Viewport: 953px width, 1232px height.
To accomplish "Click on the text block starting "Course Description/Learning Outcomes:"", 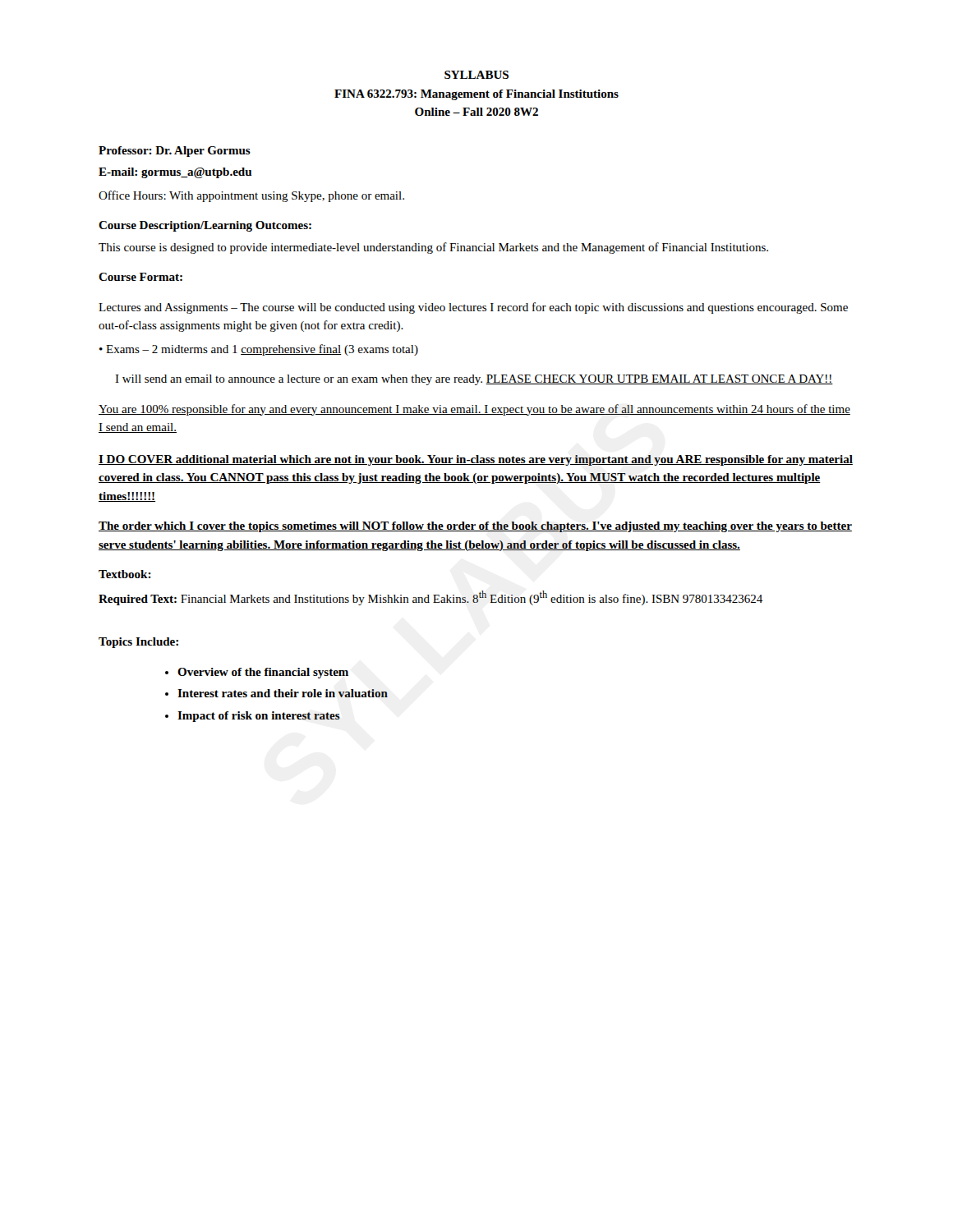I will (x=205, y=226).
